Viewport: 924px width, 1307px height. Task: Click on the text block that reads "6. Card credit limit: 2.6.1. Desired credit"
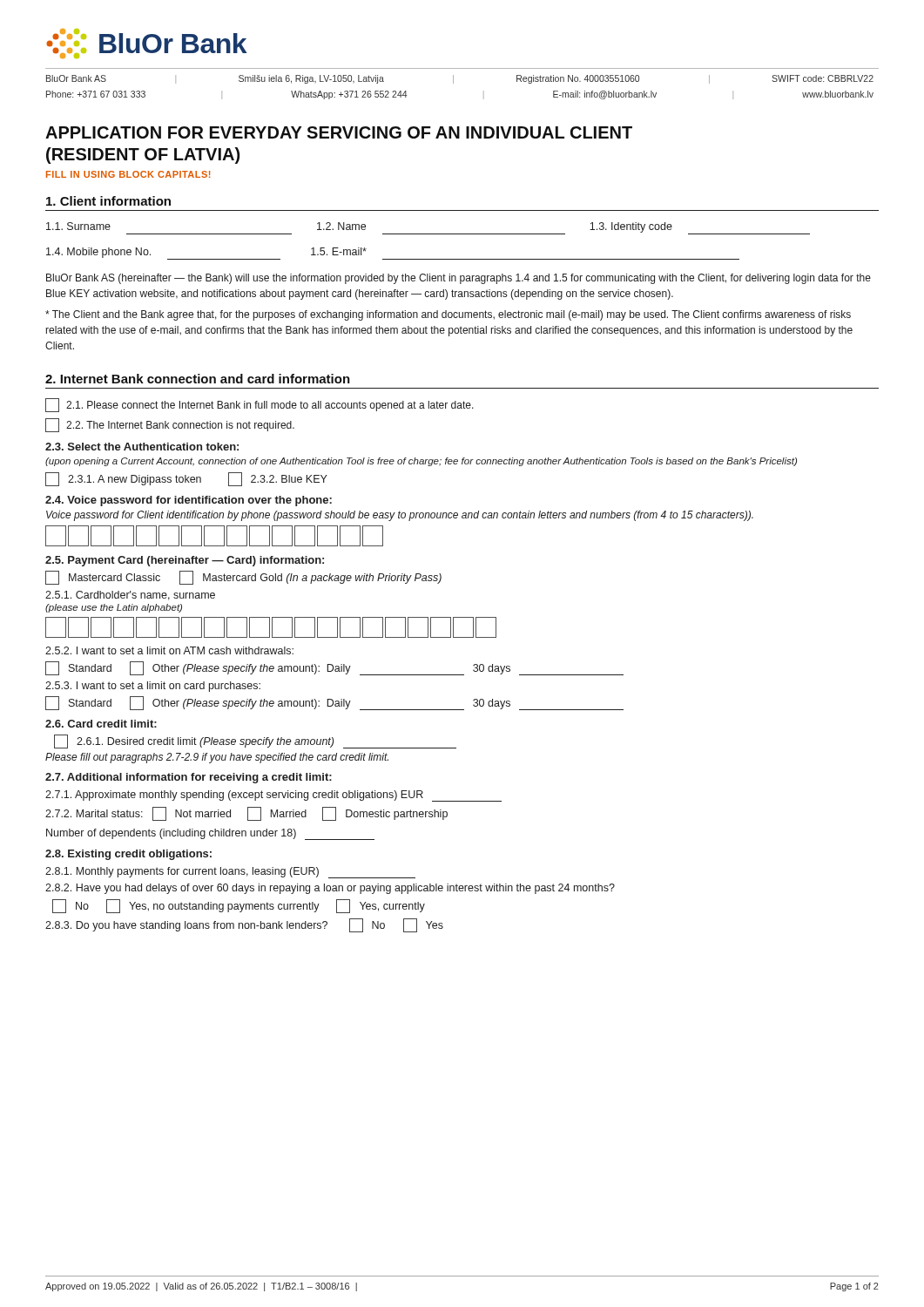[462, 740]
